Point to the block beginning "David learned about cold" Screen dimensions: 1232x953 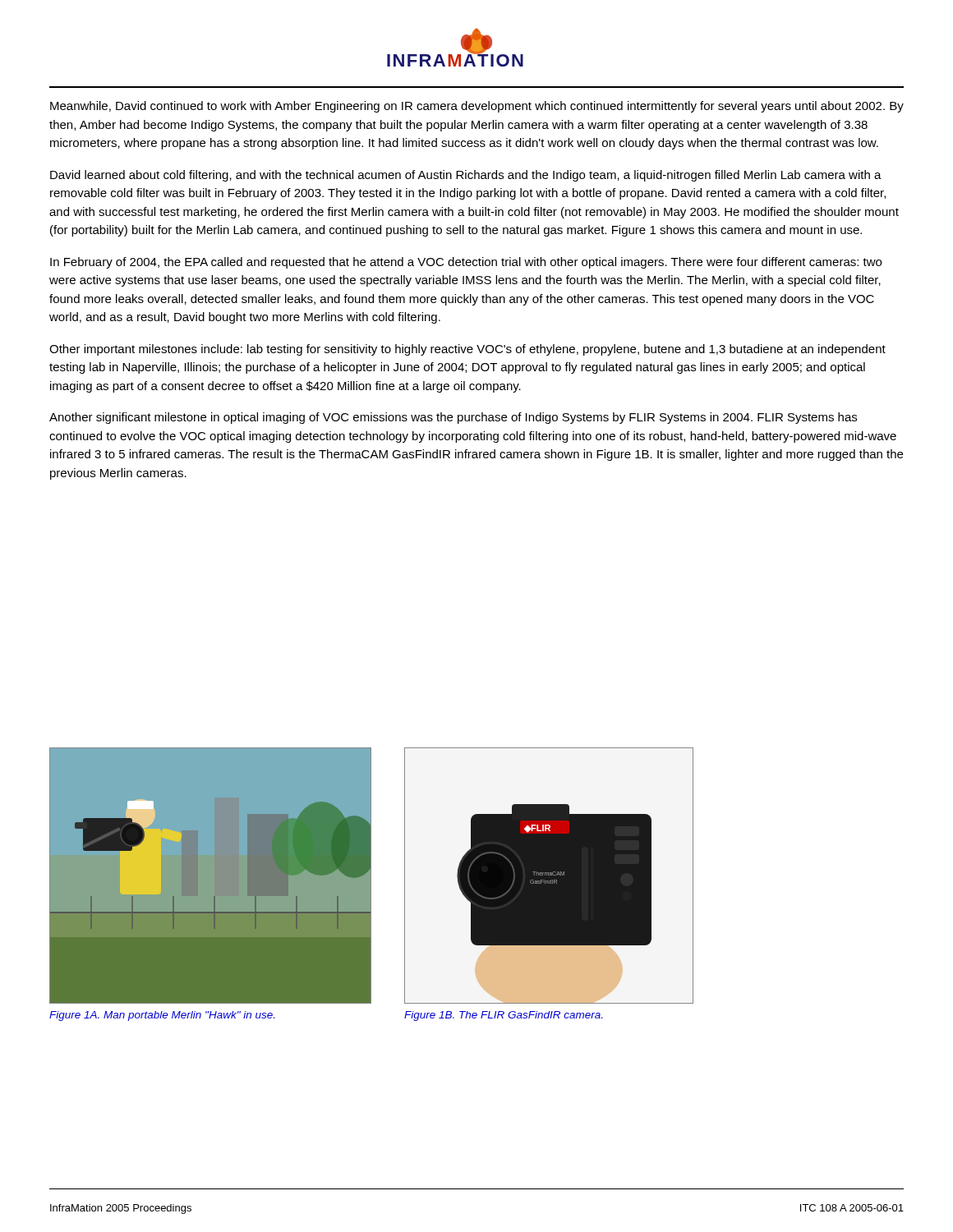[474, 202]
